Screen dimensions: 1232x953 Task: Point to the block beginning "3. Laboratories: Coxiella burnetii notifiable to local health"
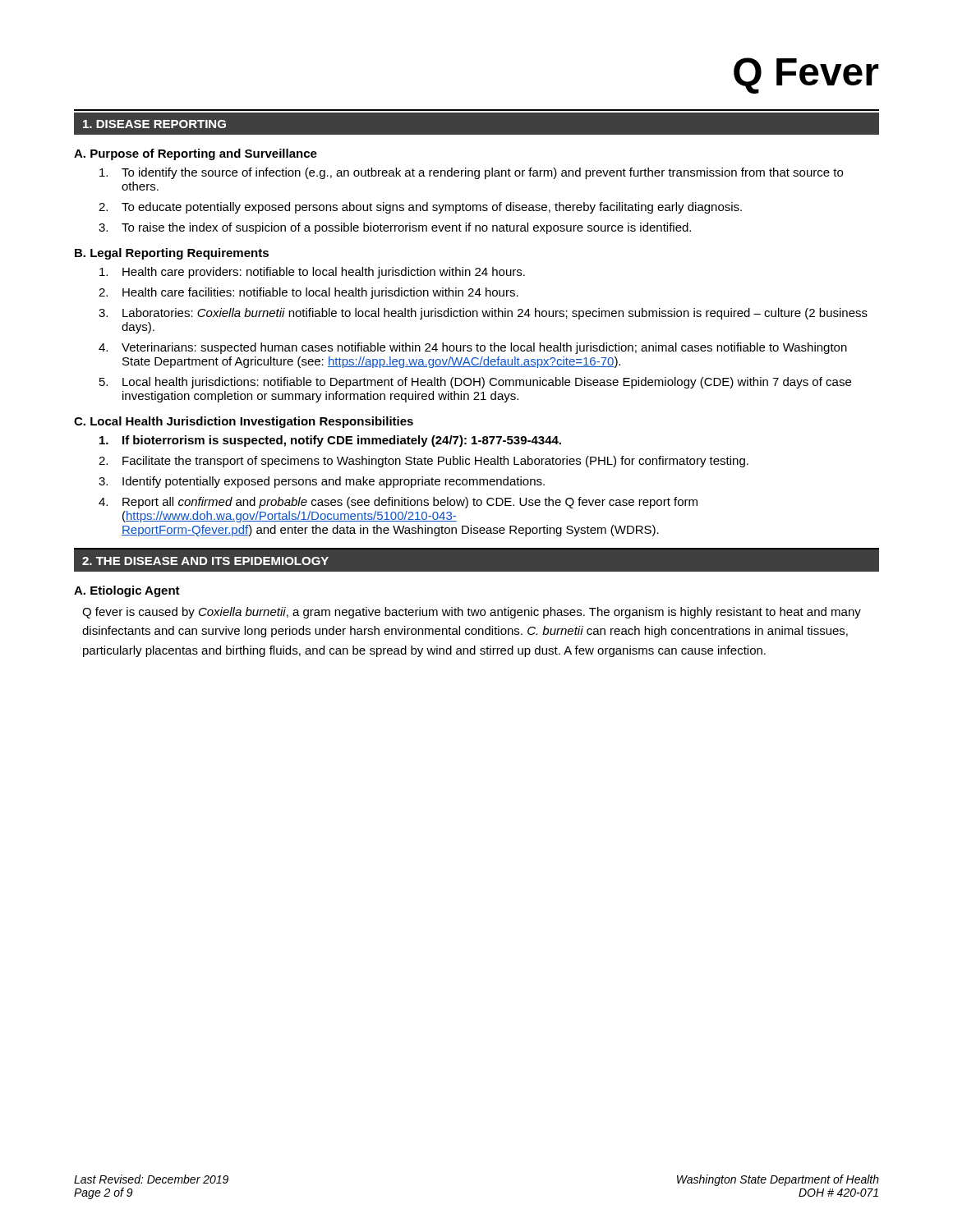coord(489,320)
